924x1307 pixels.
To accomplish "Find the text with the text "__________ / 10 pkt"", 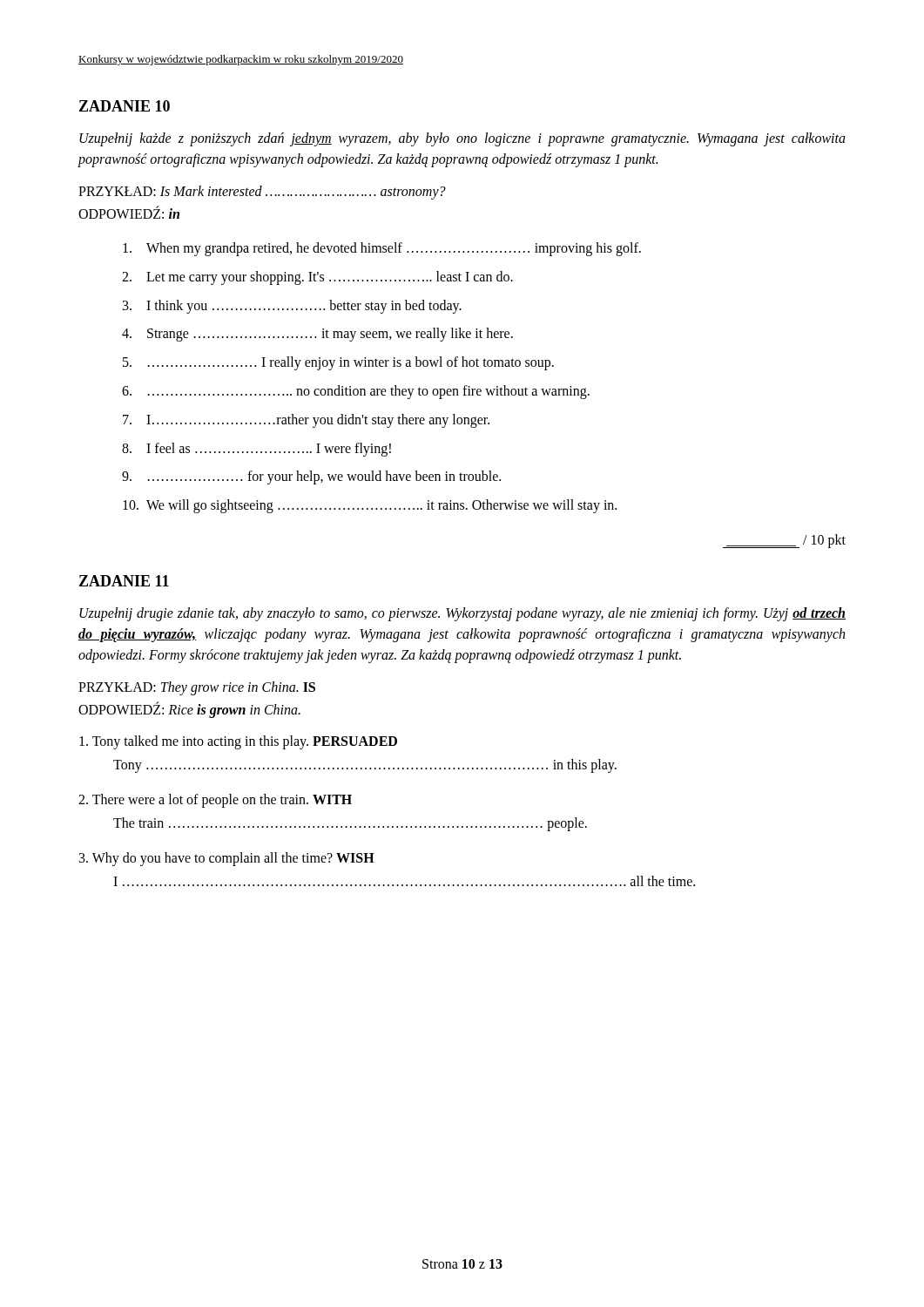I will (784, 540).
